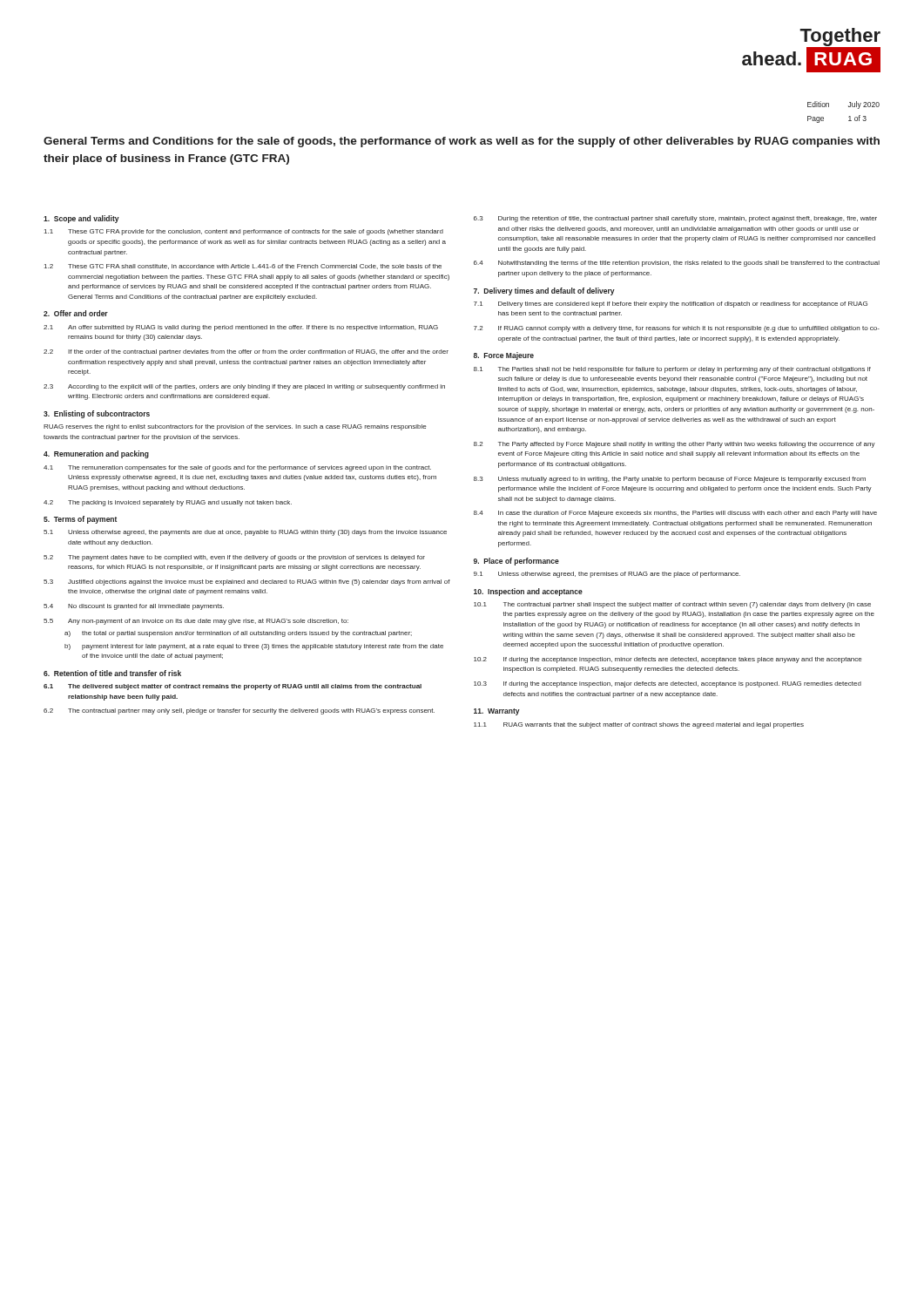The image size is (924, 1307).
Task: Select the text starting "5. Terms of payment"
Action: [80, 519]
